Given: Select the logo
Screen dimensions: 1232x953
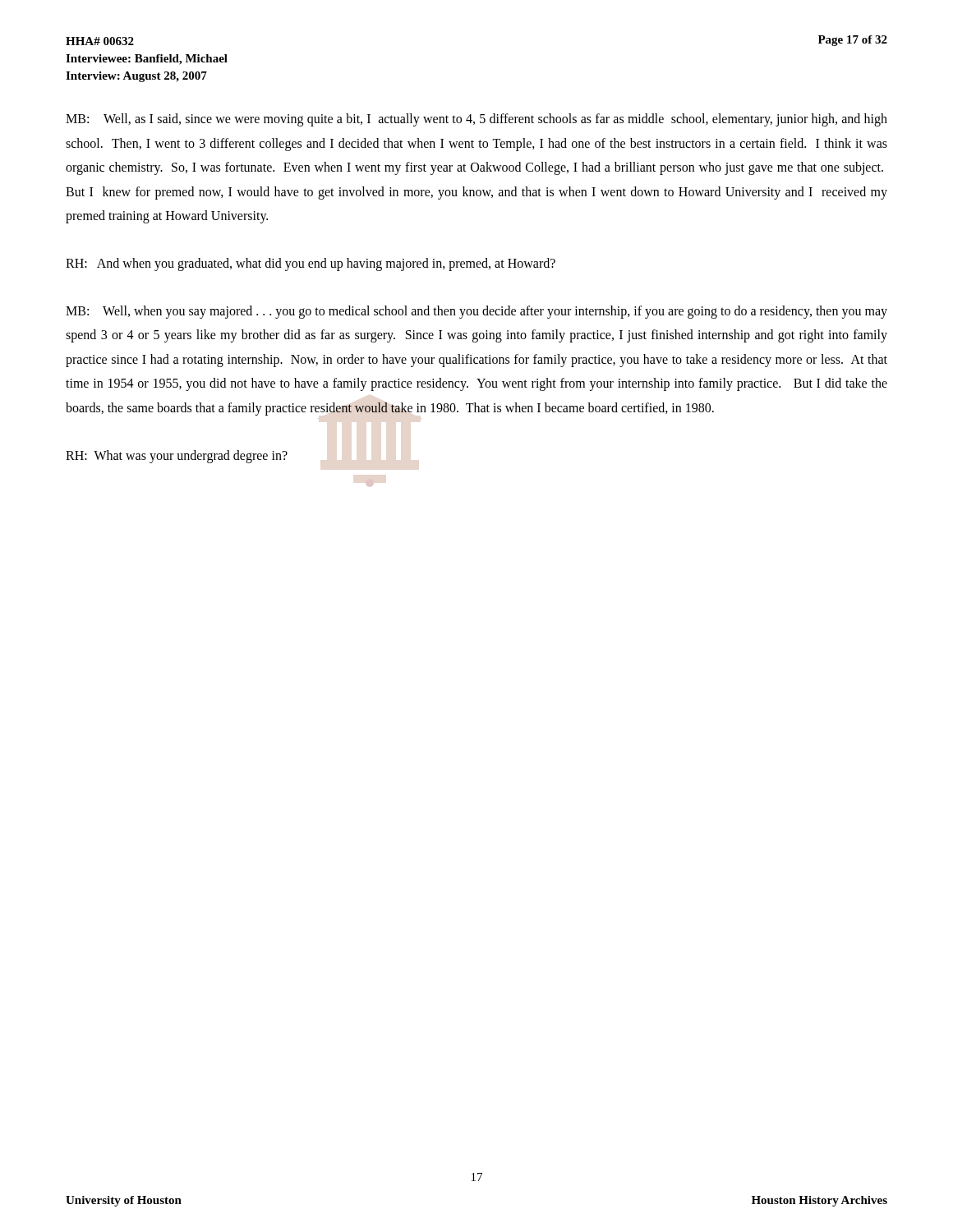Looking at the screenshot, I should 370,439.
